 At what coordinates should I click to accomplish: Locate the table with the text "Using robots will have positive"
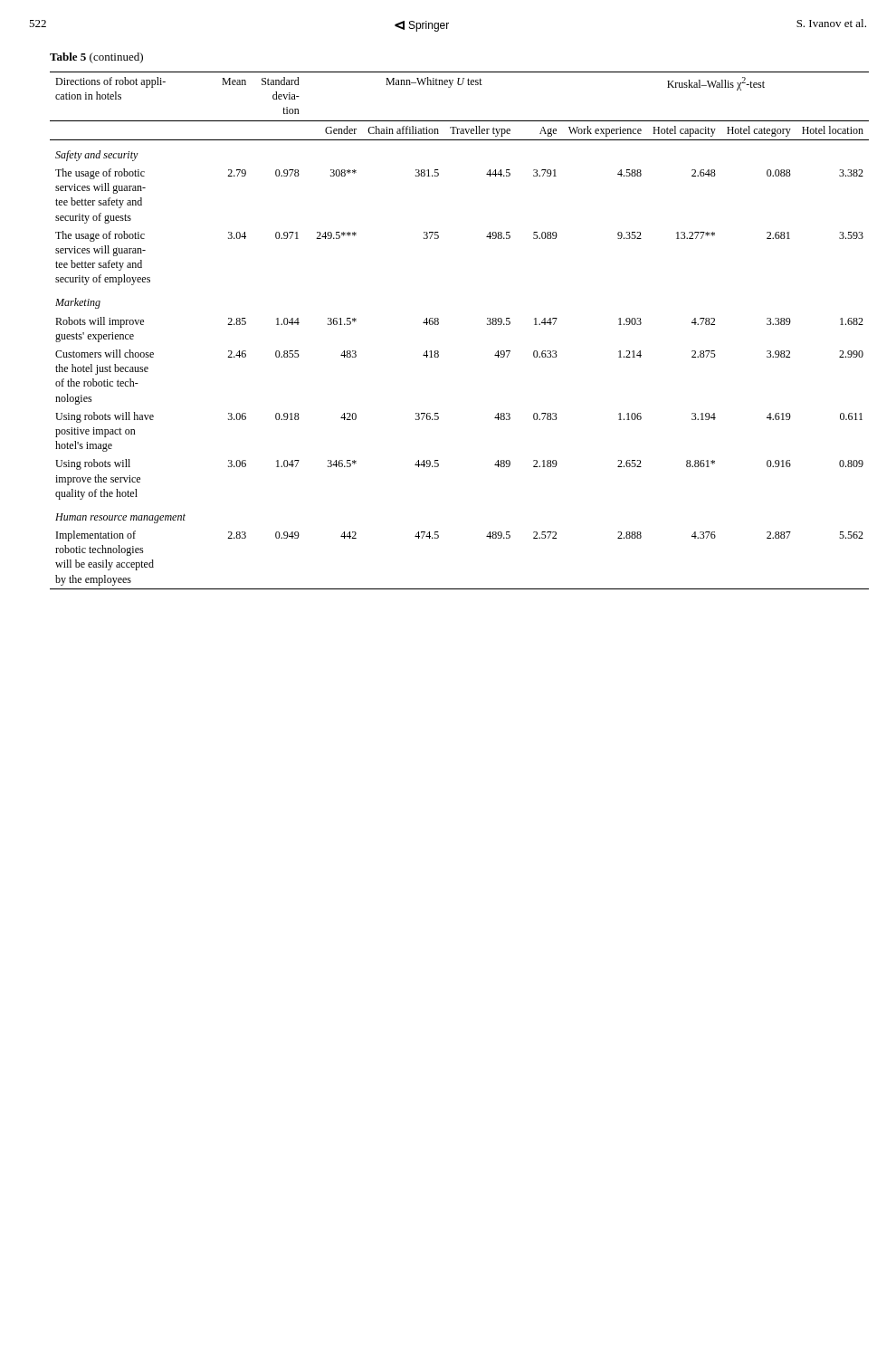459,330
